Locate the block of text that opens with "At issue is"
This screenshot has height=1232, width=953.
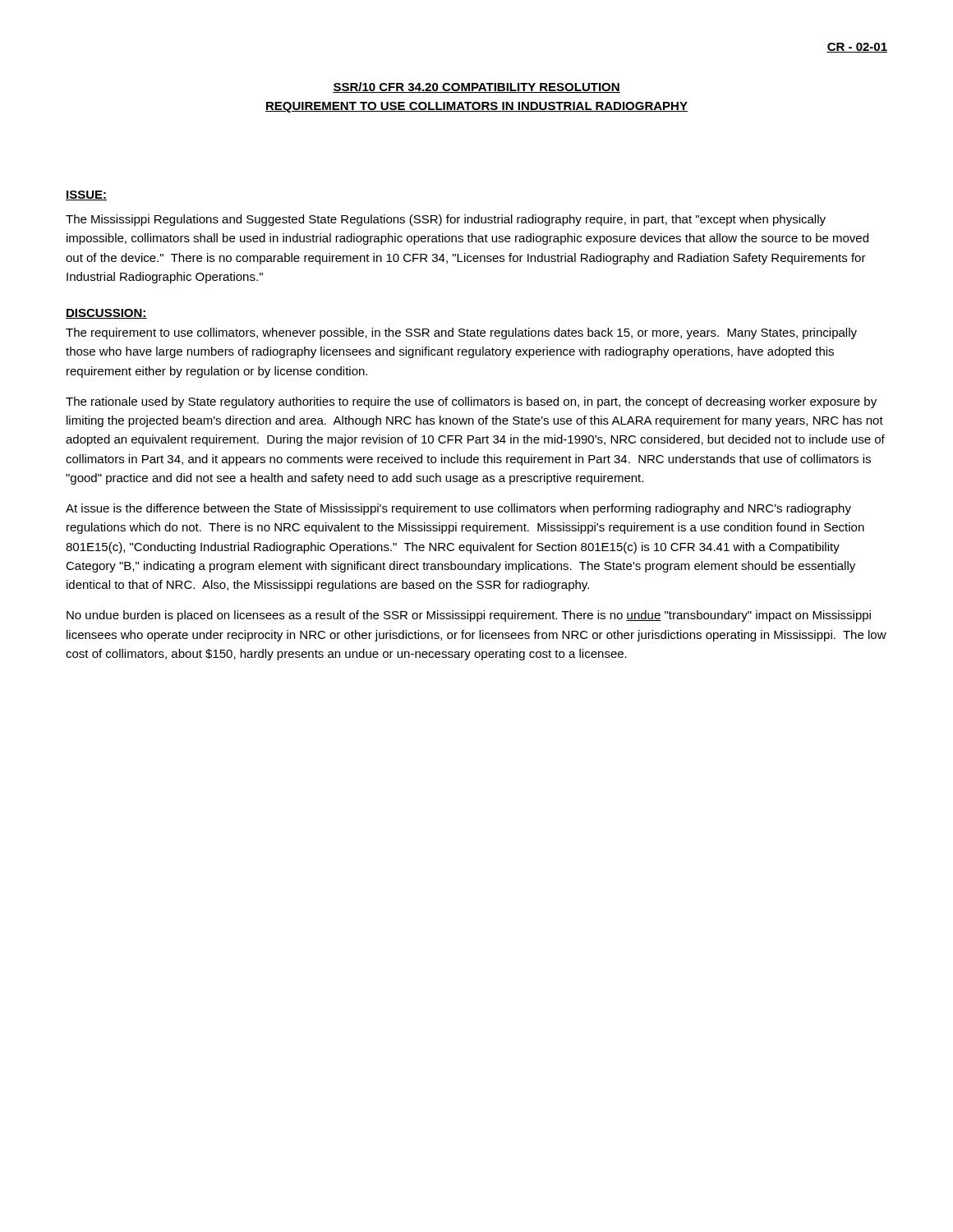pos(465,546)
